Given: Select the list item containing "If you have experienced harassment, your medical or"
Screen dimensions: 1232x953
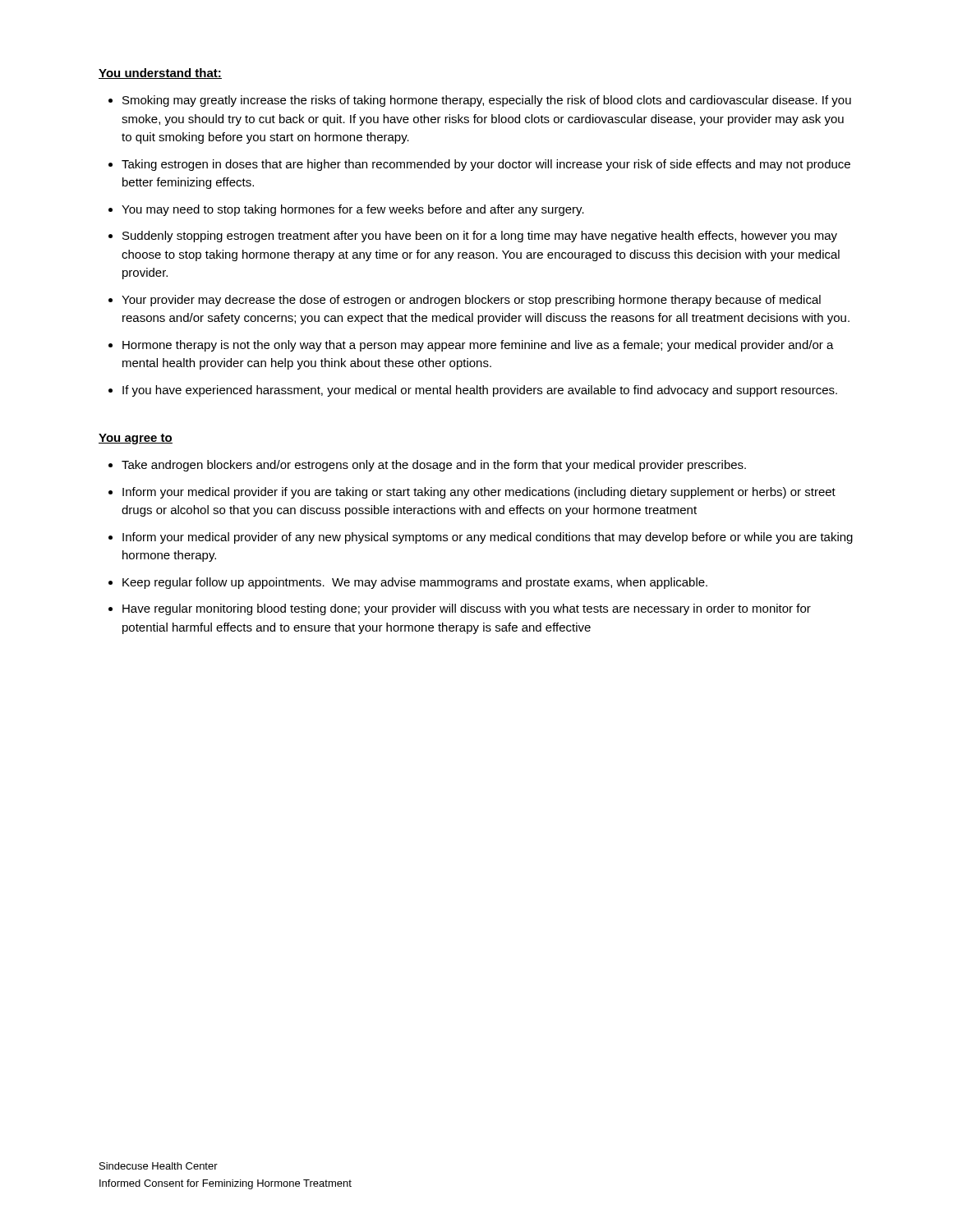Looking at the screenshot, I should pyautogui.click(x=480, y=389).
